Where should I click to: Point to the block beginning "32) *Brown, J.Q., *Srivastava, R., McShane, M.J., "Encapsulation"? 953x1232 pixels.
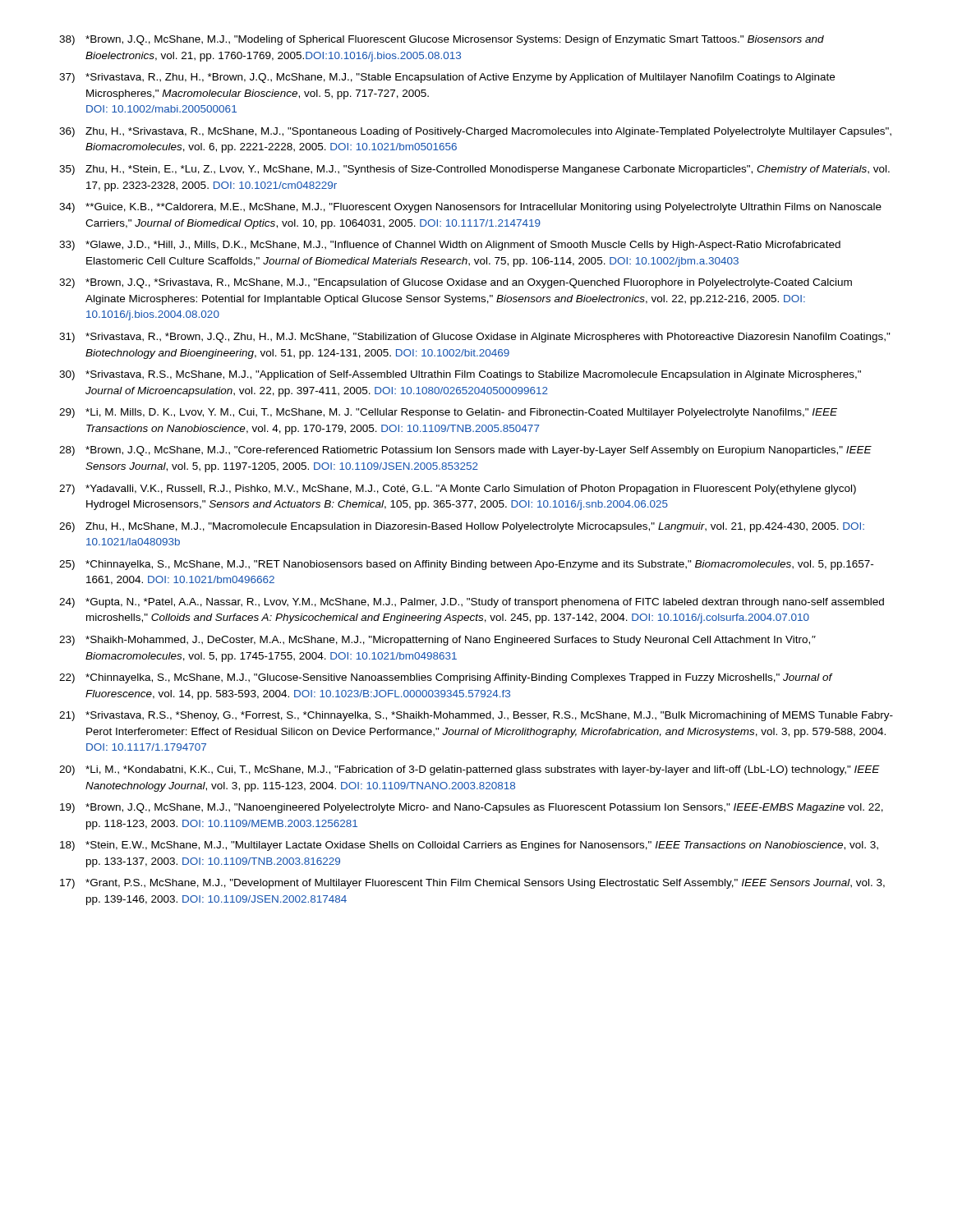click(x=476, y=299)
